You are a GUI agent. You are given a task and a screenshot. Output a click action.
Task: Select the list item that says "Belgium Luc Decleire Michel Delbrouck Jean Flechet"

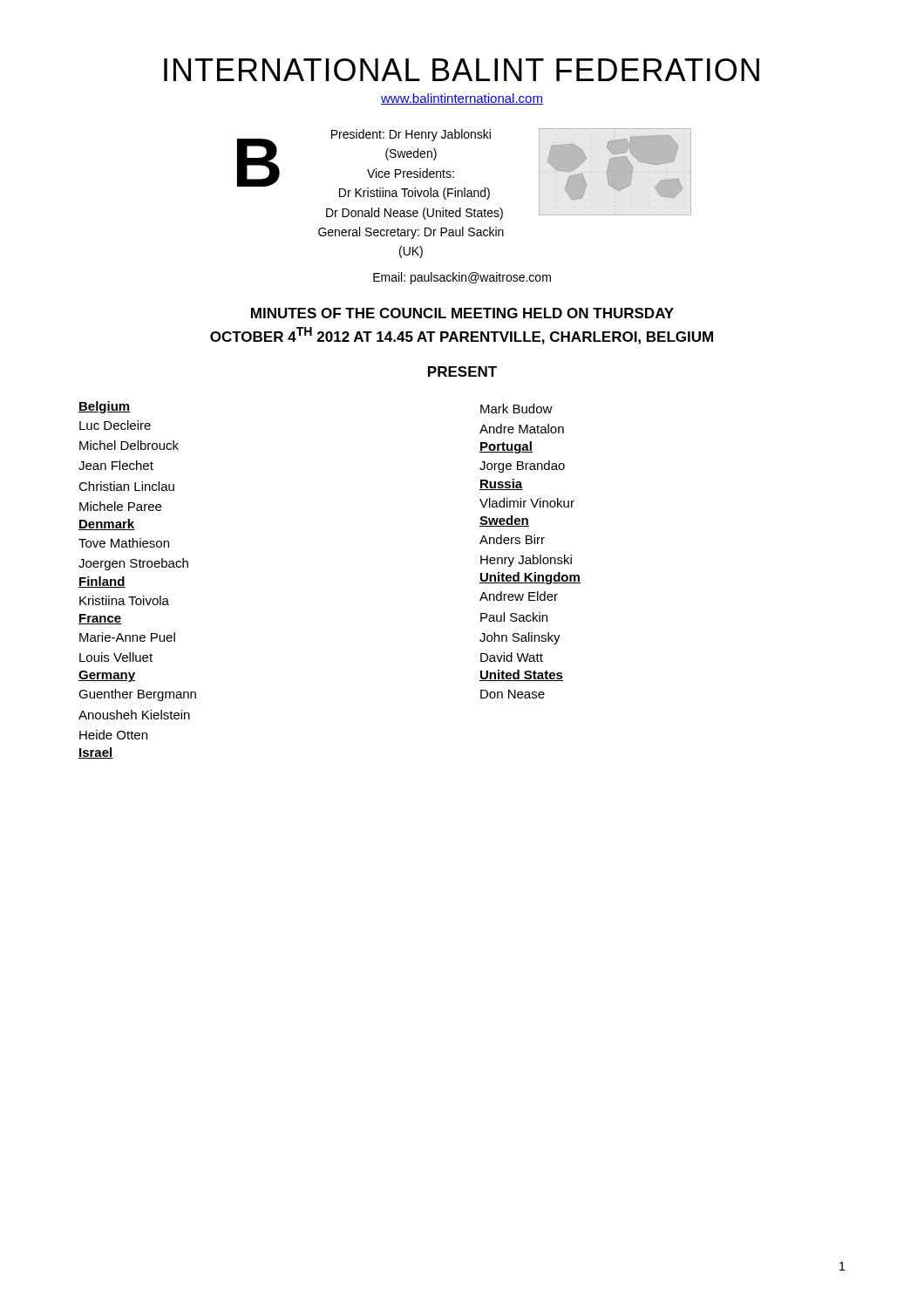129,456
